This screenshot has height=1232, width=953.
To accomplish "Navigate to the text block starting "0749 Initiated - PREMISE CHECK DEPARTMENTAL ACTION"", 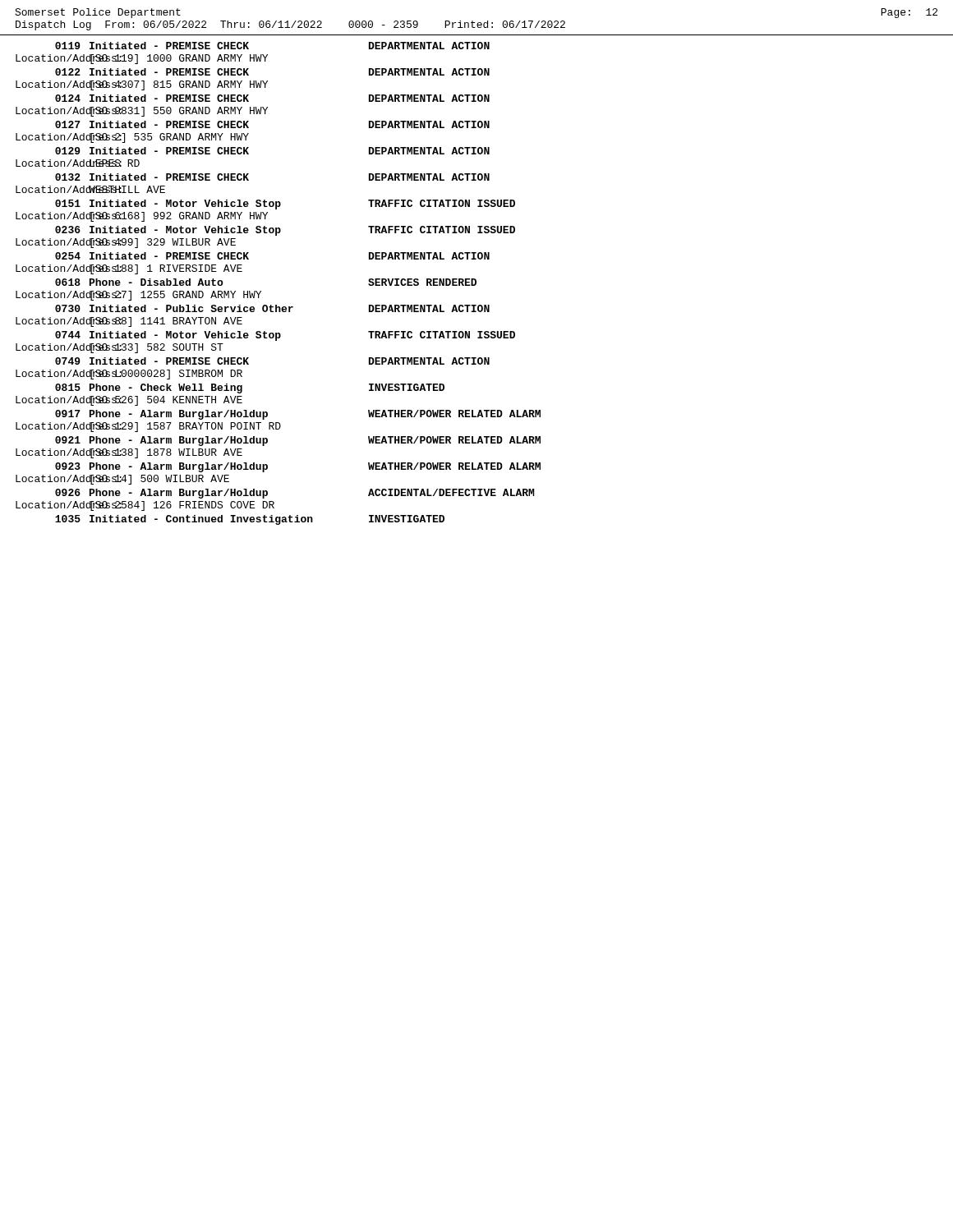I will 476,369.
